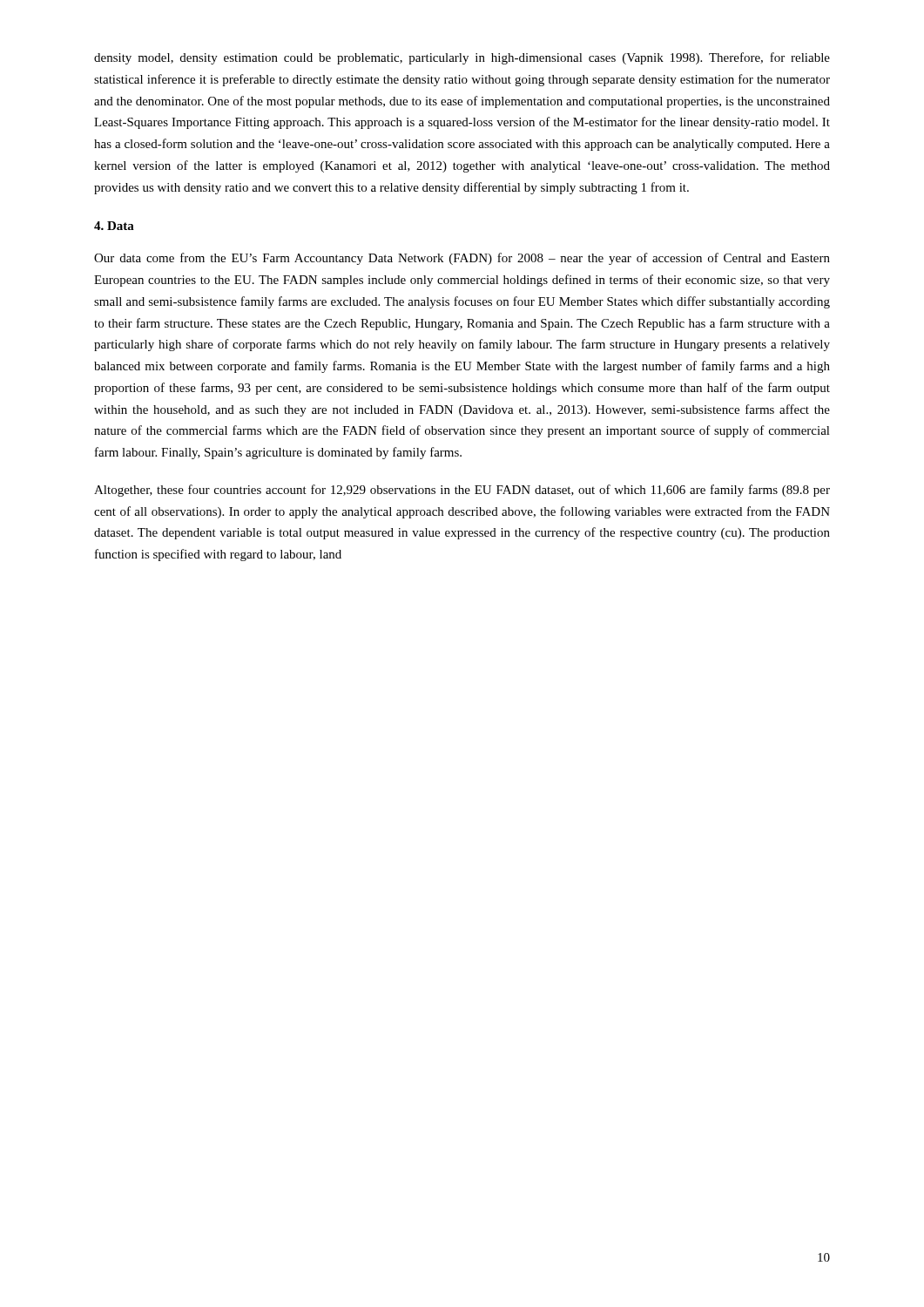Select the block starting "Altogether, these four countries account for"
The width and height of the screenshot is (924, 1307).
point(462,522)
